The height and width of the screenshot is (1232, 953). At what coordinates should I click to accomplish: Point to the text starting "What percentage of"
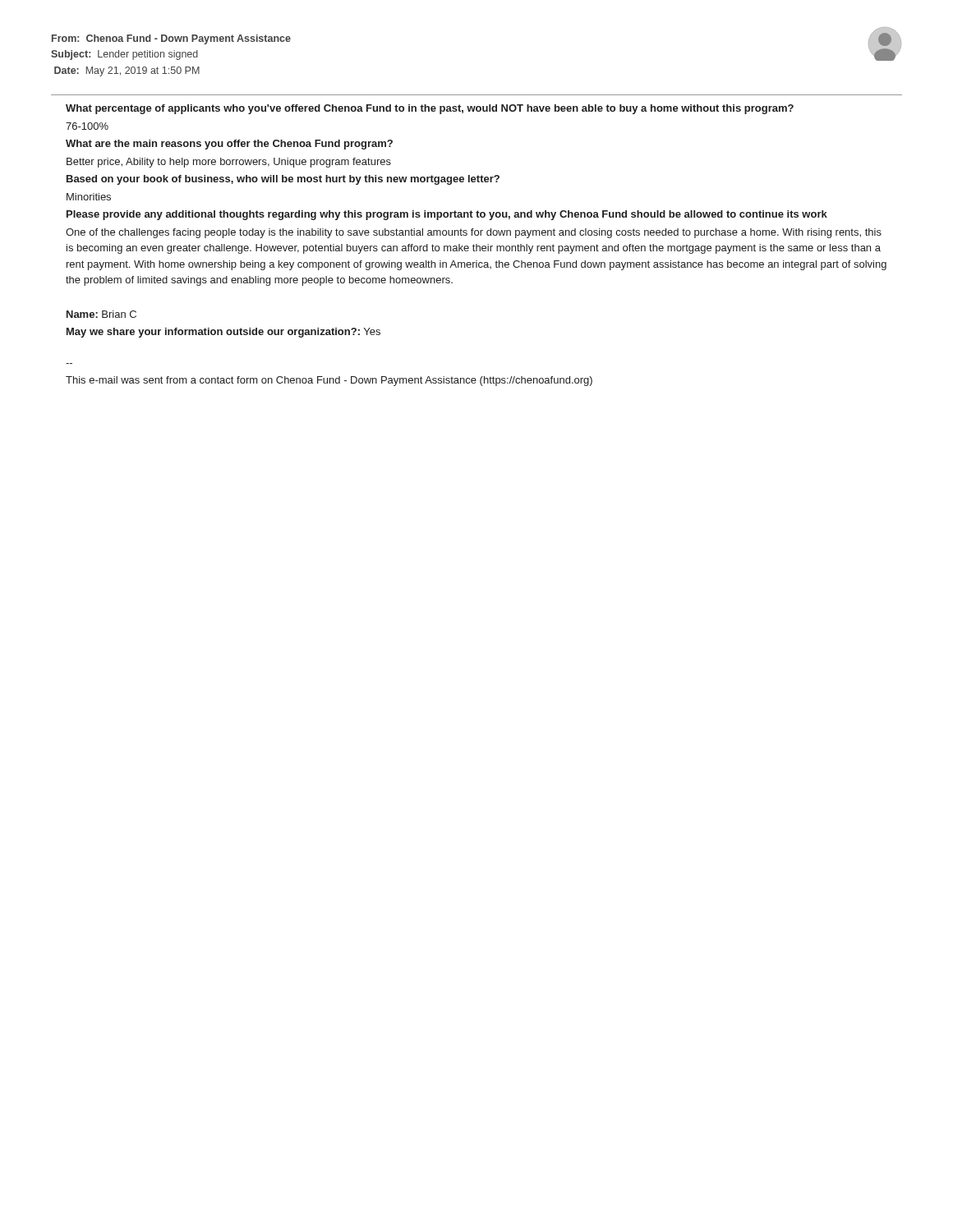pos(430,109)
